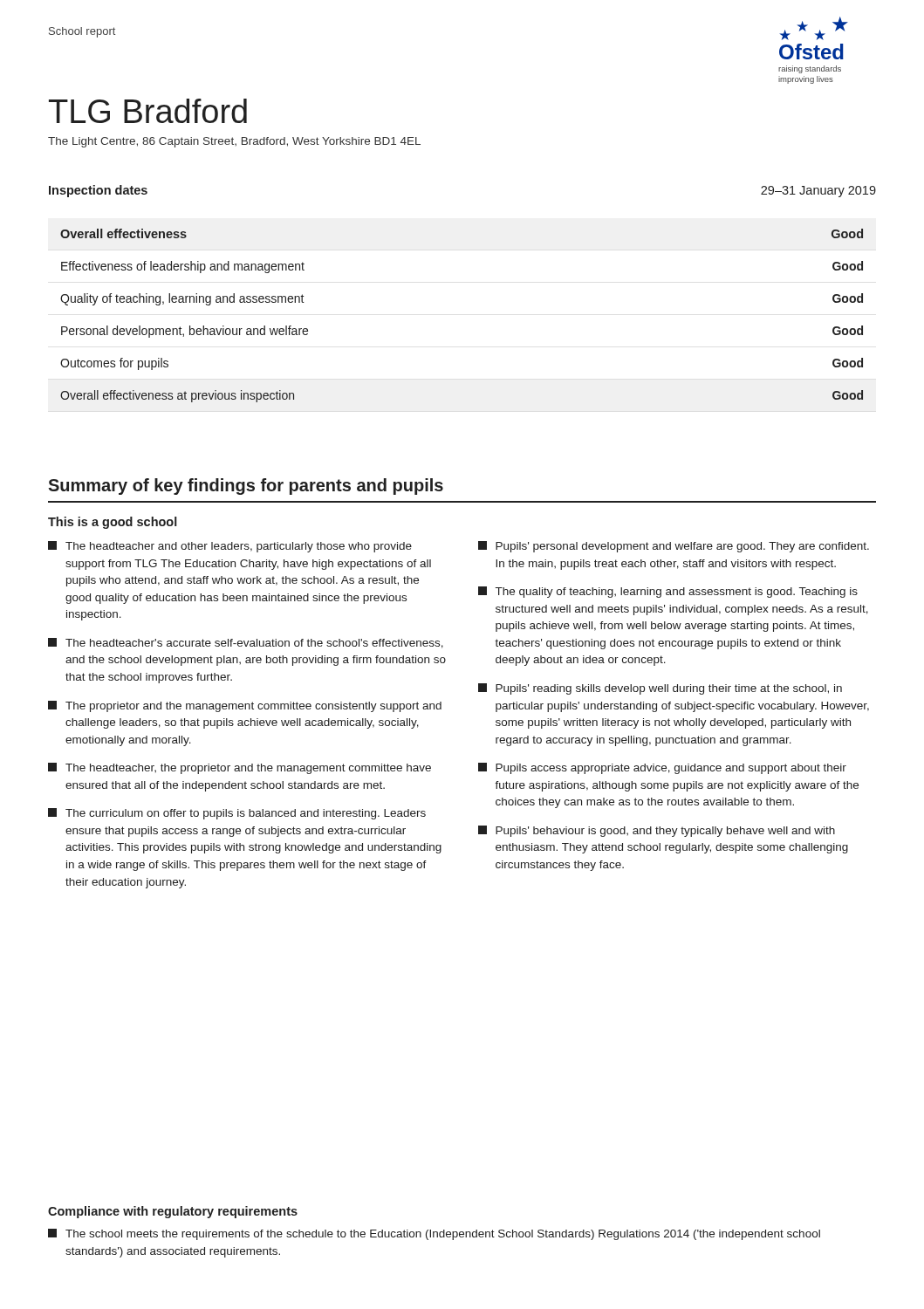Select the list item containing "The headteacher and other leaders, particularly those"
Screen dimensions: 1309x924
click(247, 580)
